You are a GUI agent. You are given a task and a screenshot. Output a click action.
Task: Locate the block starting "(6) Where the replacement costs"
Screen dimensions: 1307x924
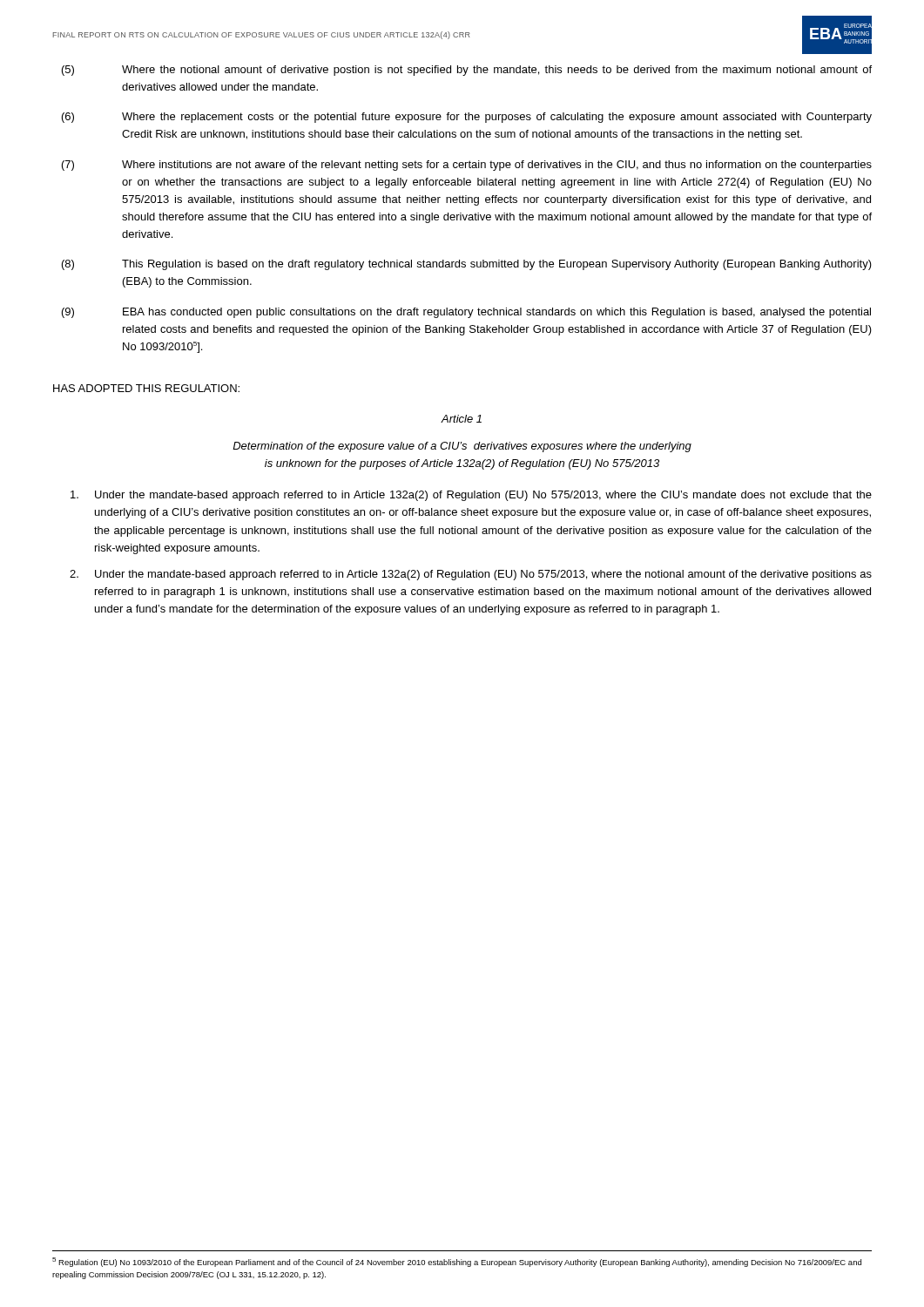[x=462, y=126]
